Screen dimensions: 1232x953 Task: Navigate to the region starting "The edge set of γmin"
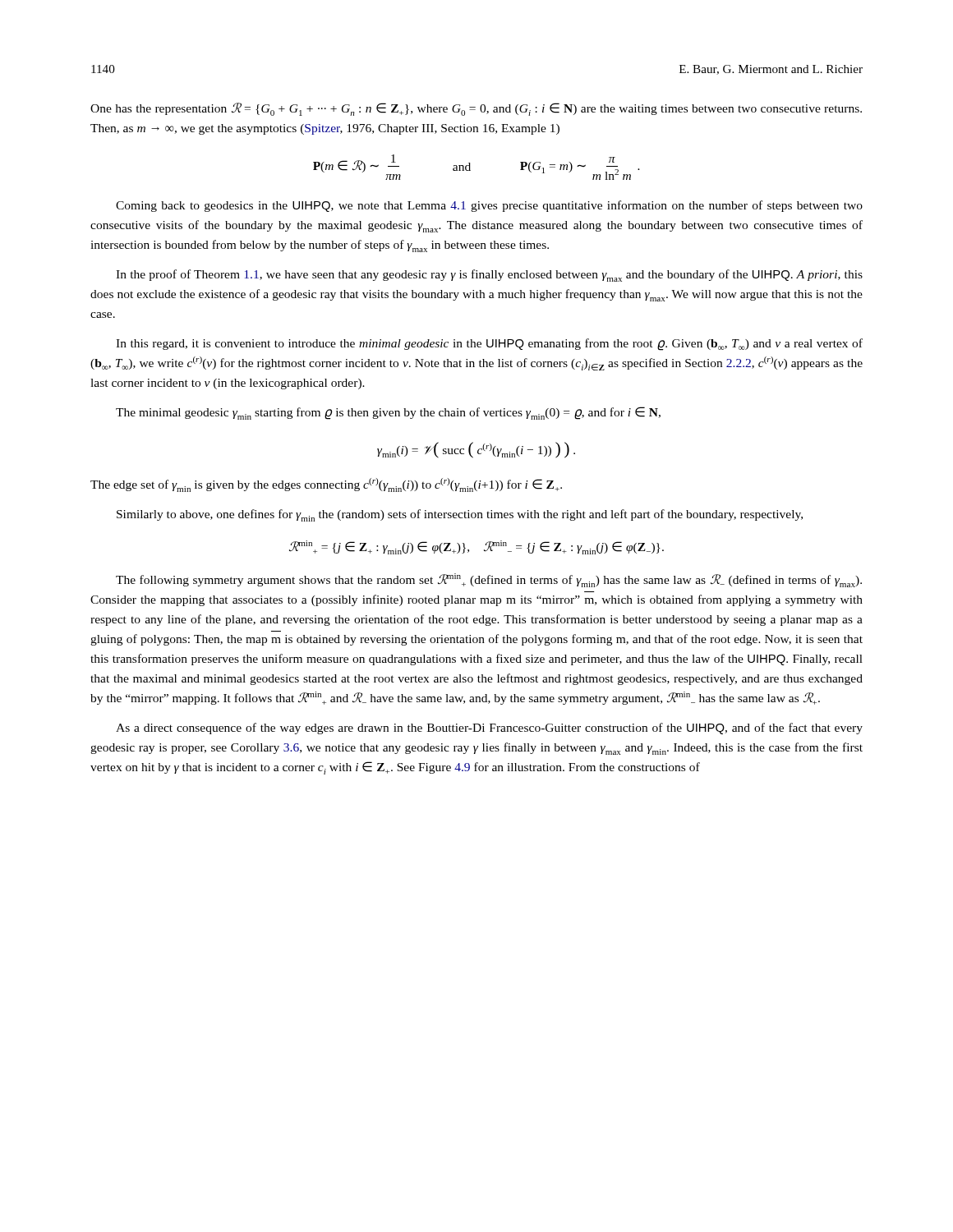476,485
